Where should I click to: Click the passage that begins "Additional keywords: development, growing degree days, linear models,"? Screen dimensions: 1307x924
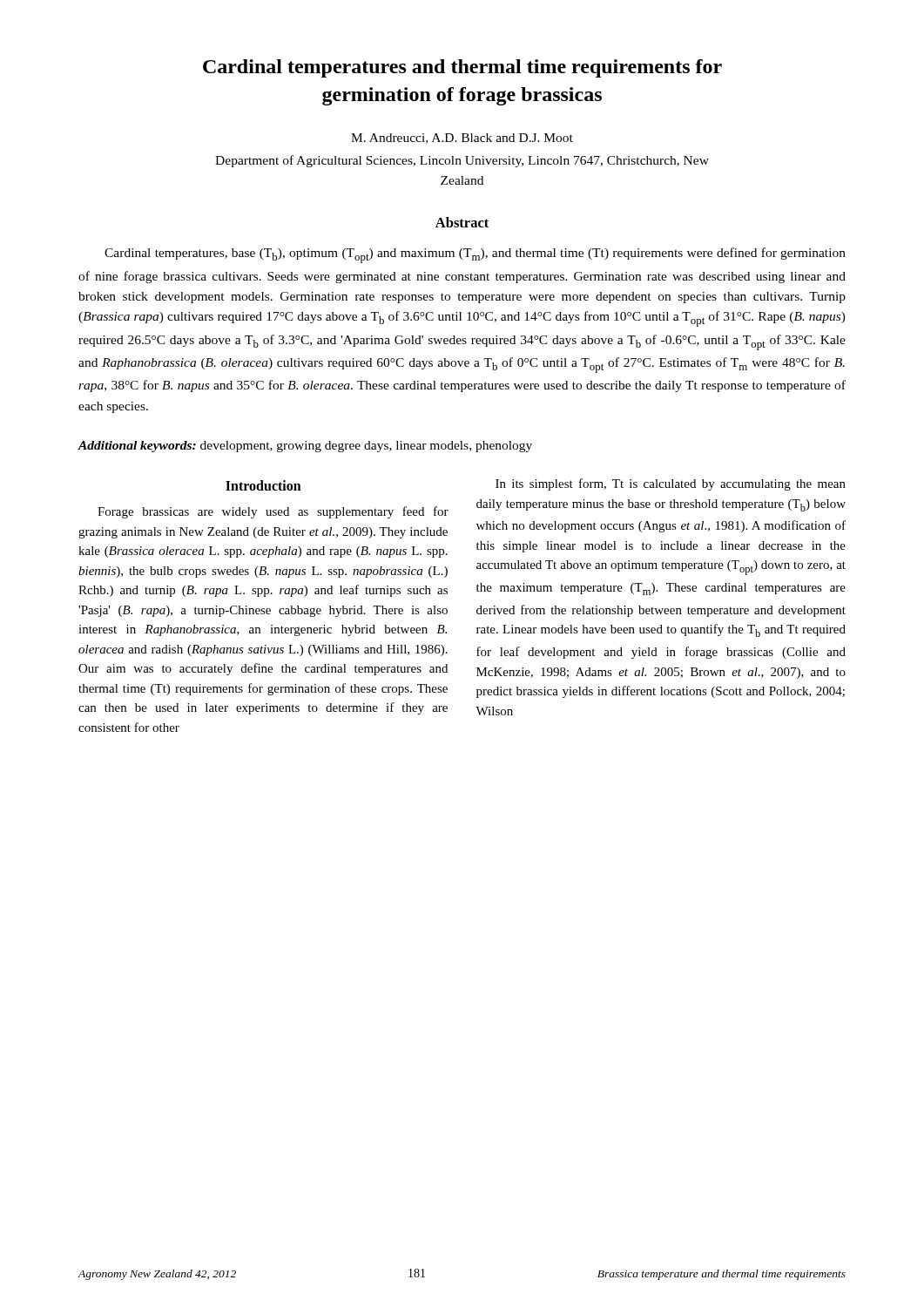(305, 445)
